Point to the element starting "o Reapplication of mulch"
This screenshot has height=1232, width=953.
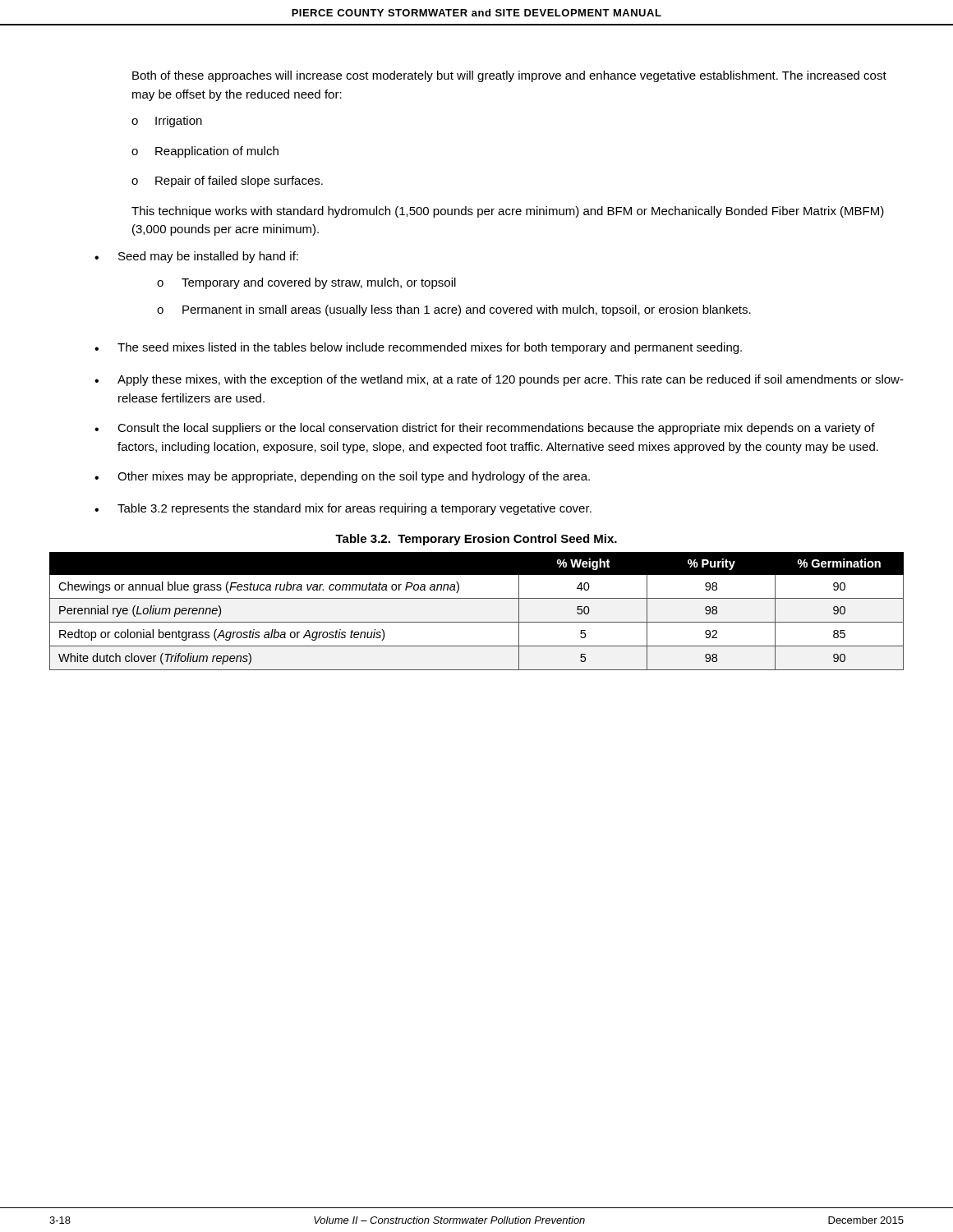click(205, 152)
